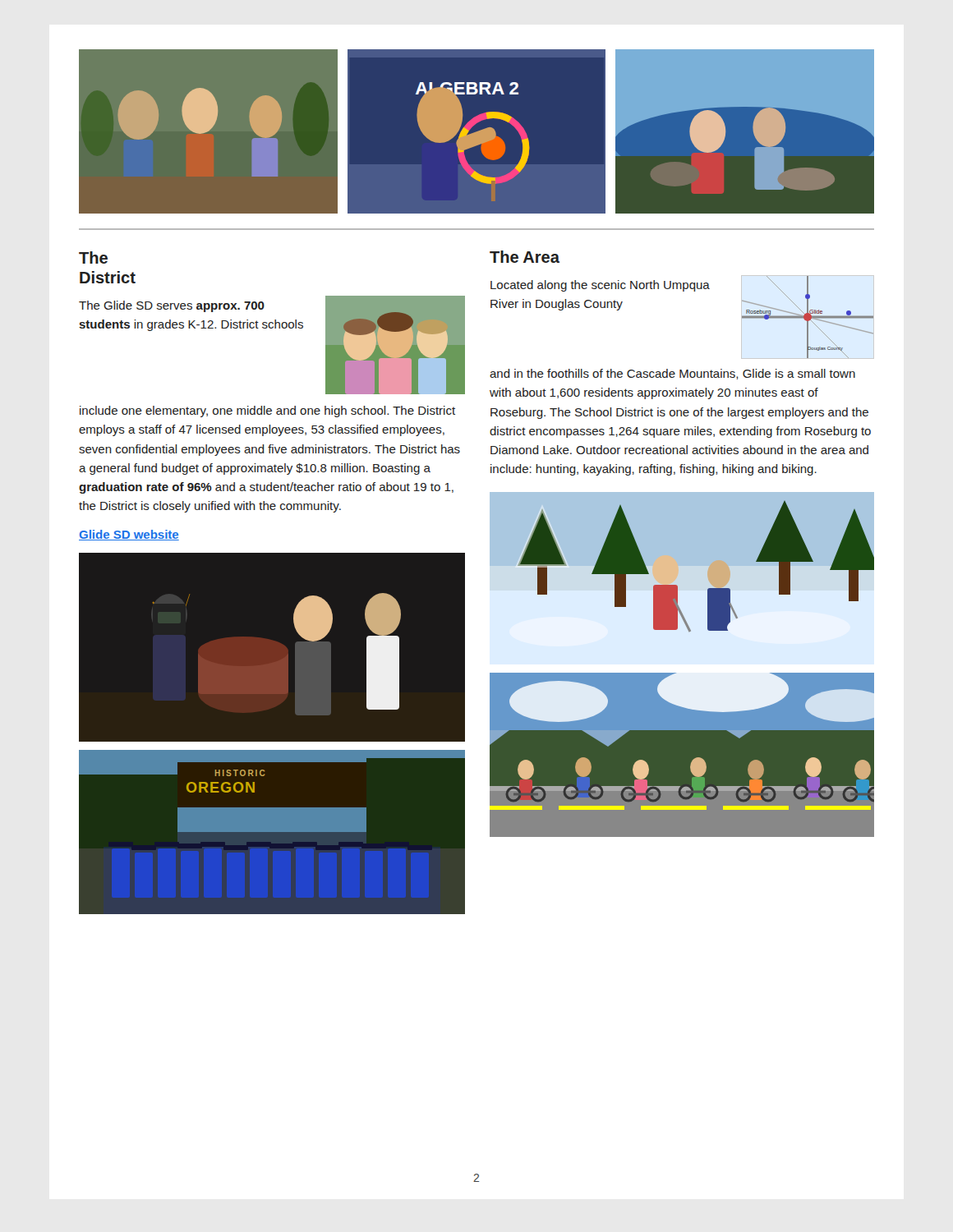Where does it say "Glide SD website"?

coord(129,535)
